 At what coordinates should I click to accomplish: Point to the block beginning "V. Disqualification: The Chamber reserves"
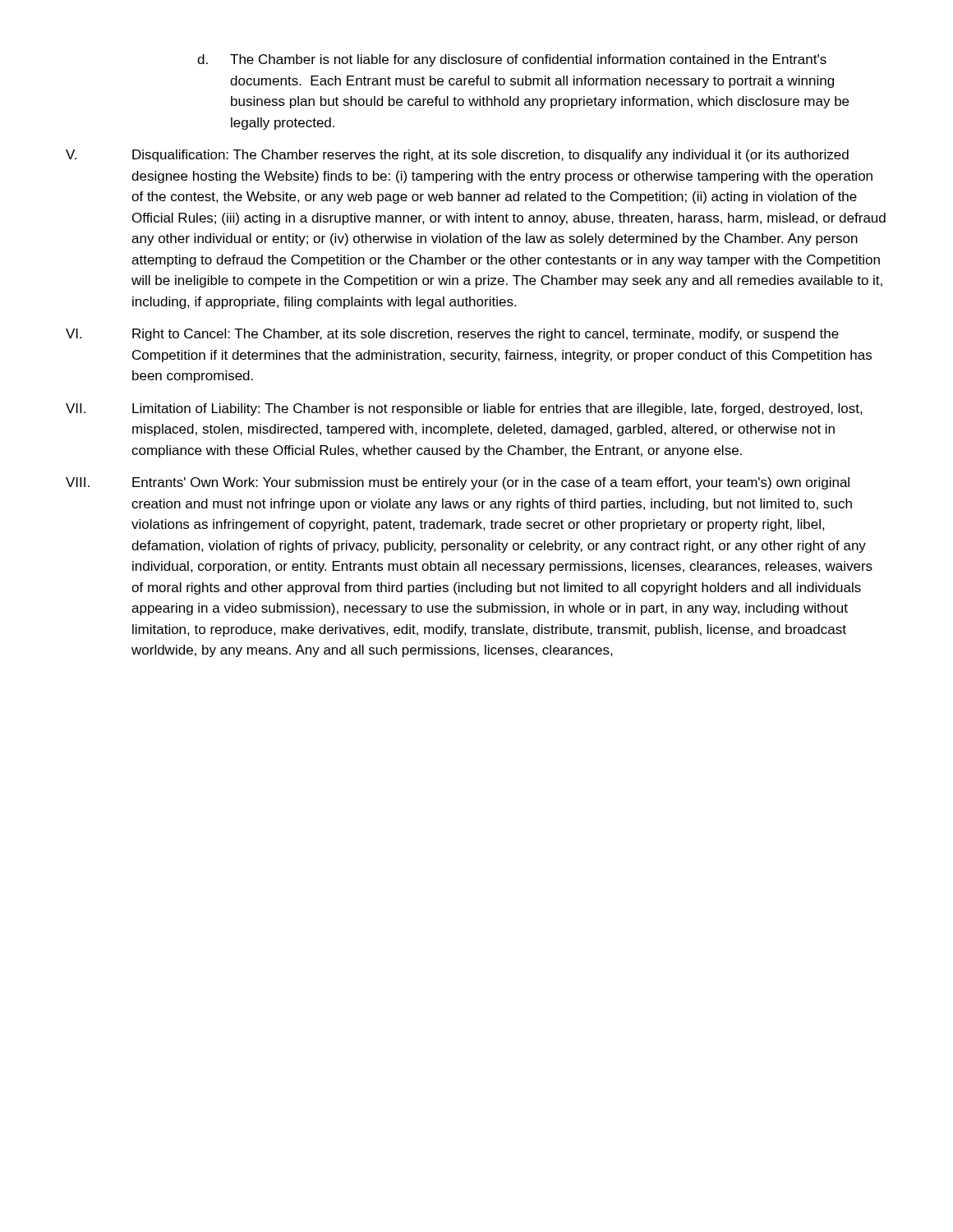point(476,228)
